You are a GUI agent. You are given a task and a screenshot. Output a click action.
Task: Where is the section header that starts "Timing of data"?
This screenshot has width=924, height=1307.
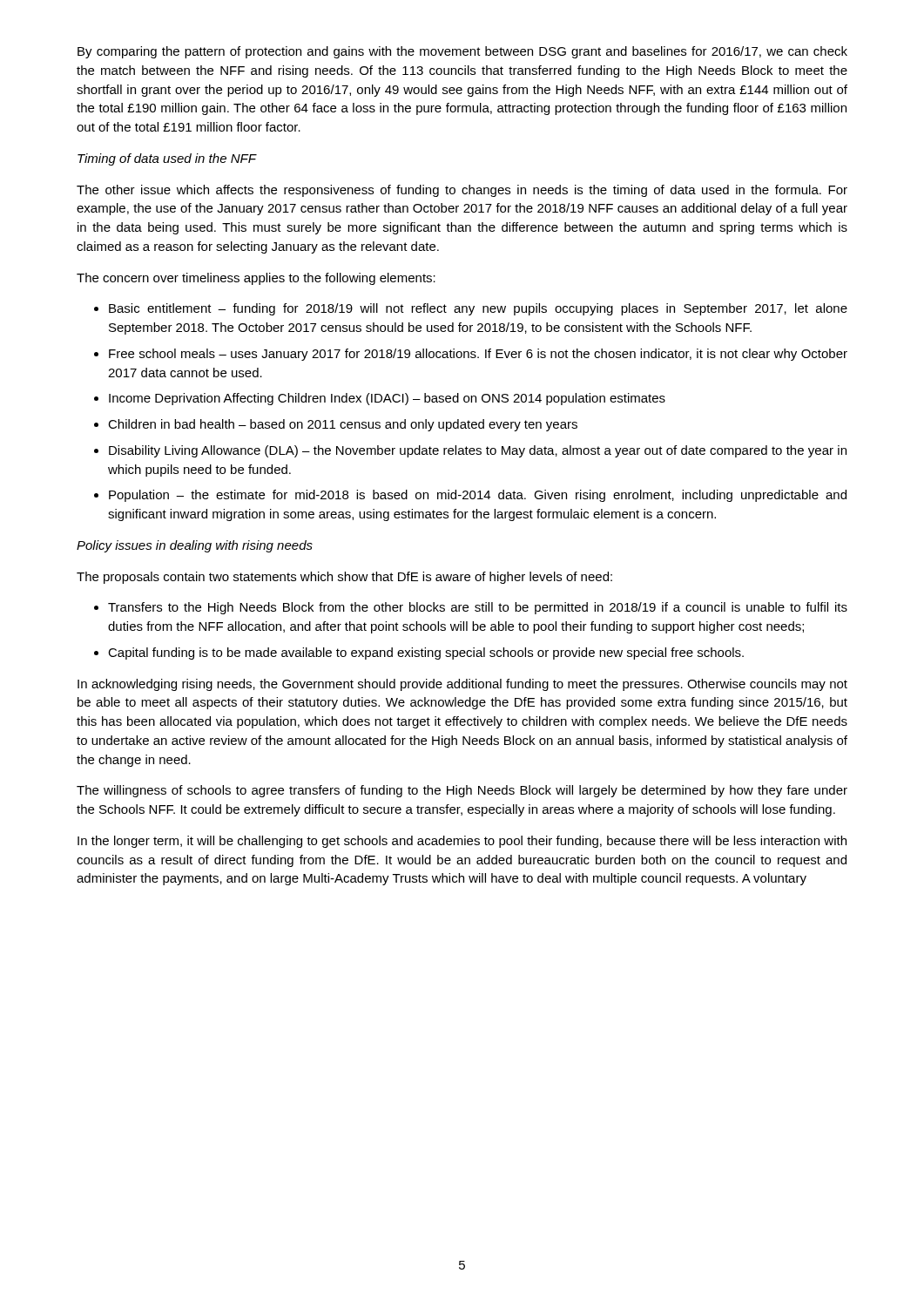167,159
